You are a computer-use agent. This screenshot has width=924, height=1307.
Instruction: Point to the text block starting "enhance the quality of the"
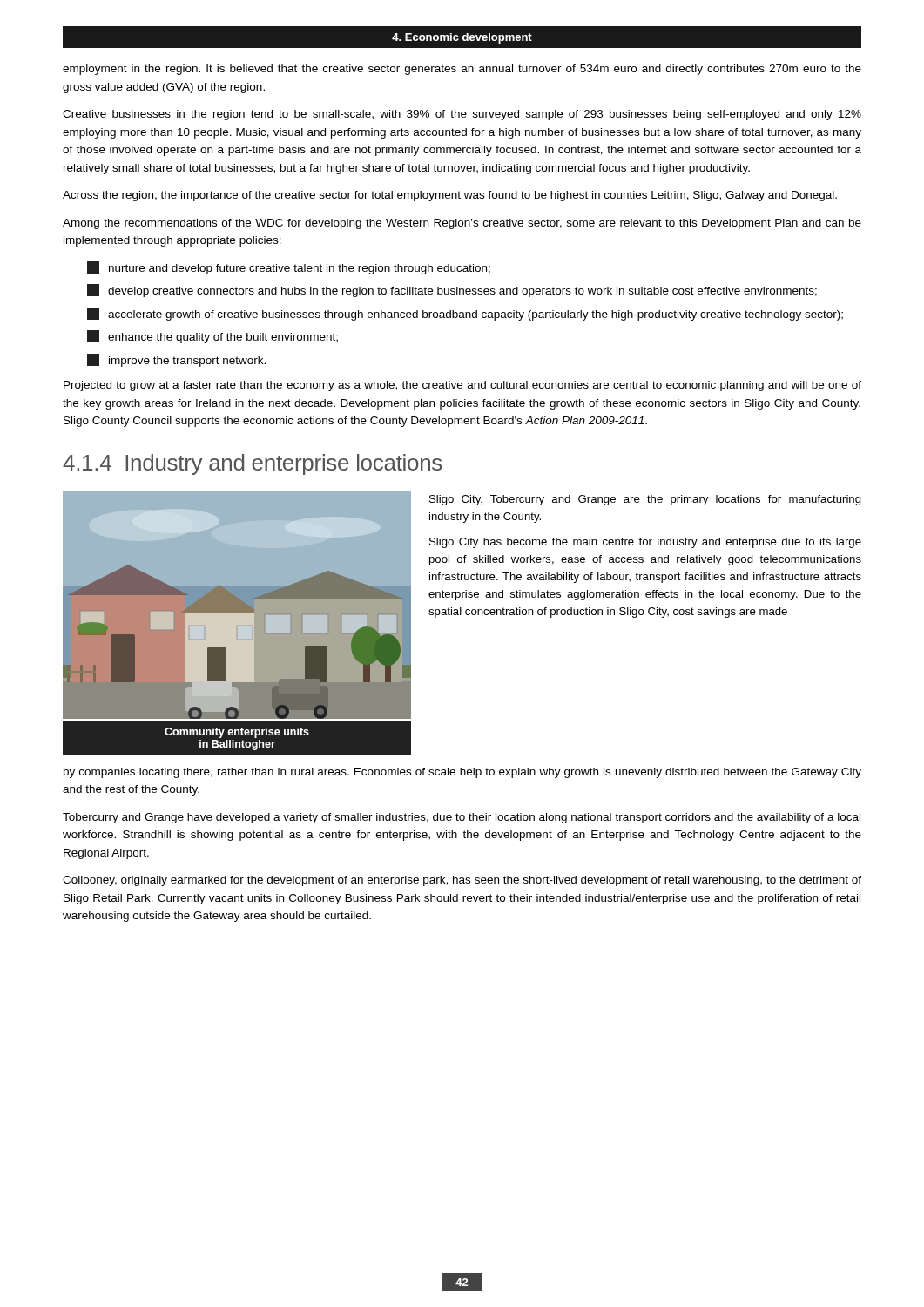click(212, 337)
